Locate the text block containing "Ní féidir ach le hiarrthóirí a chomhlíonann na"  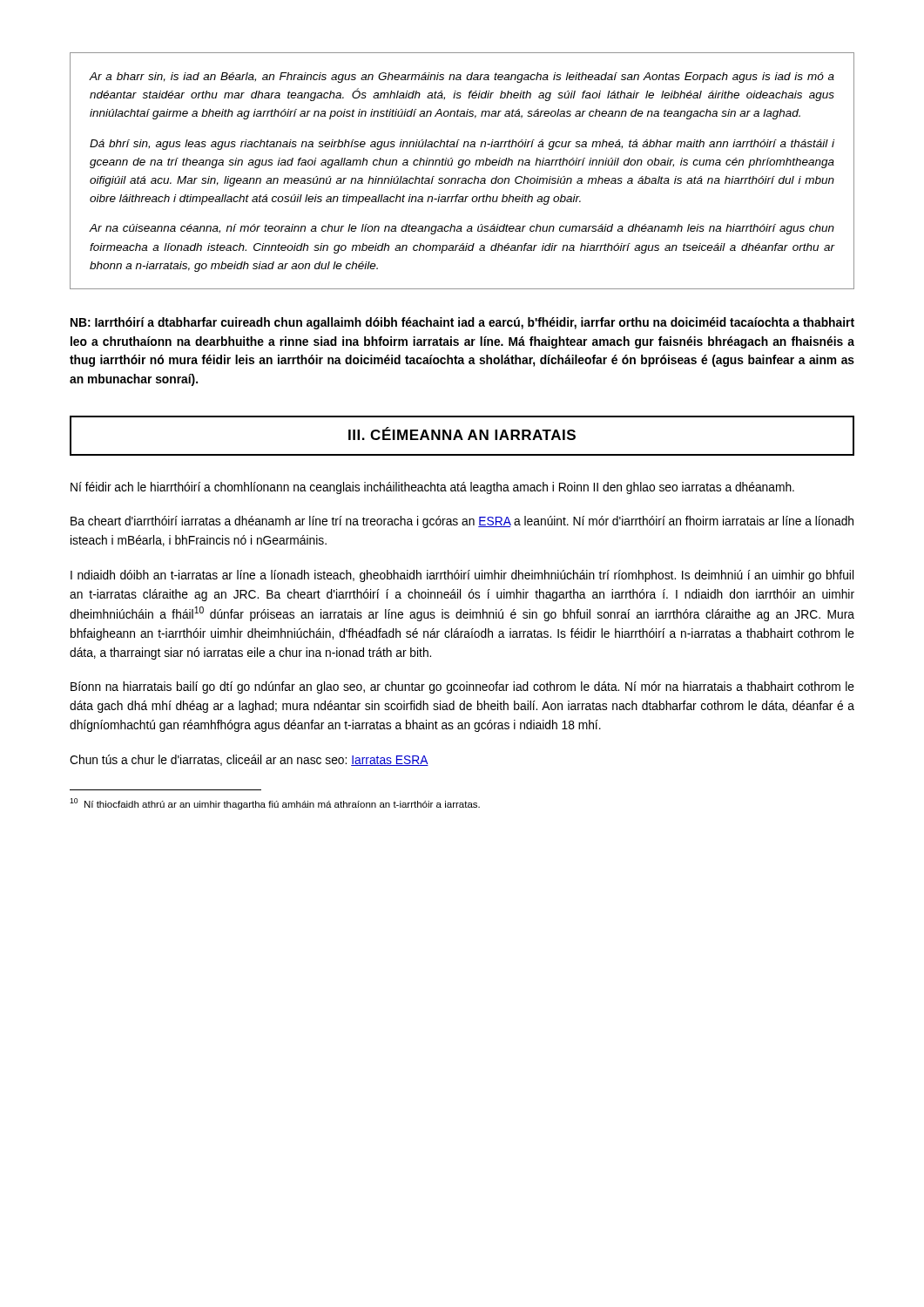[x=432, y=487]
